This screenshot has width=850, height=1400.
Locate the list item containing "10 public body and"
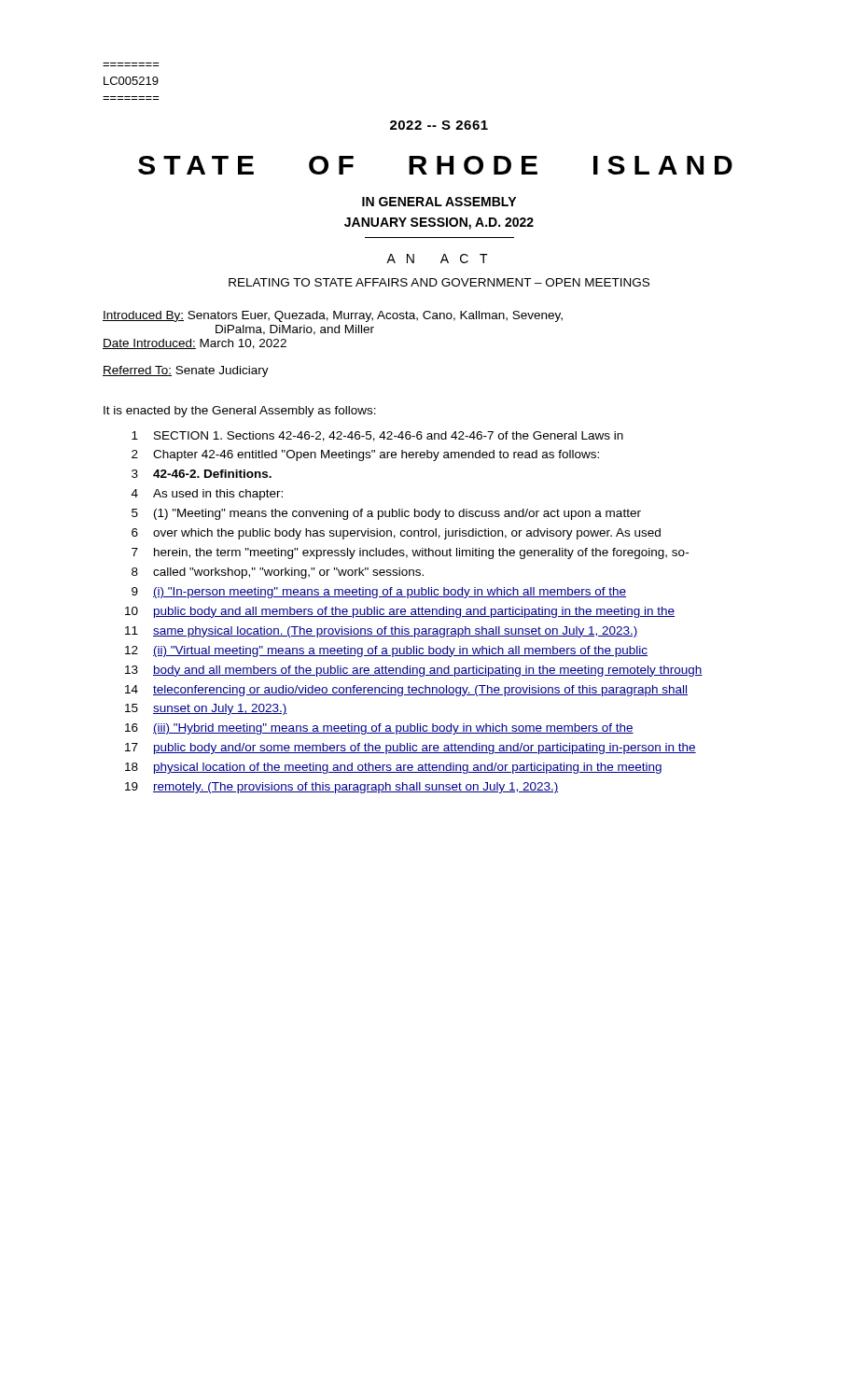coord(439,612)
